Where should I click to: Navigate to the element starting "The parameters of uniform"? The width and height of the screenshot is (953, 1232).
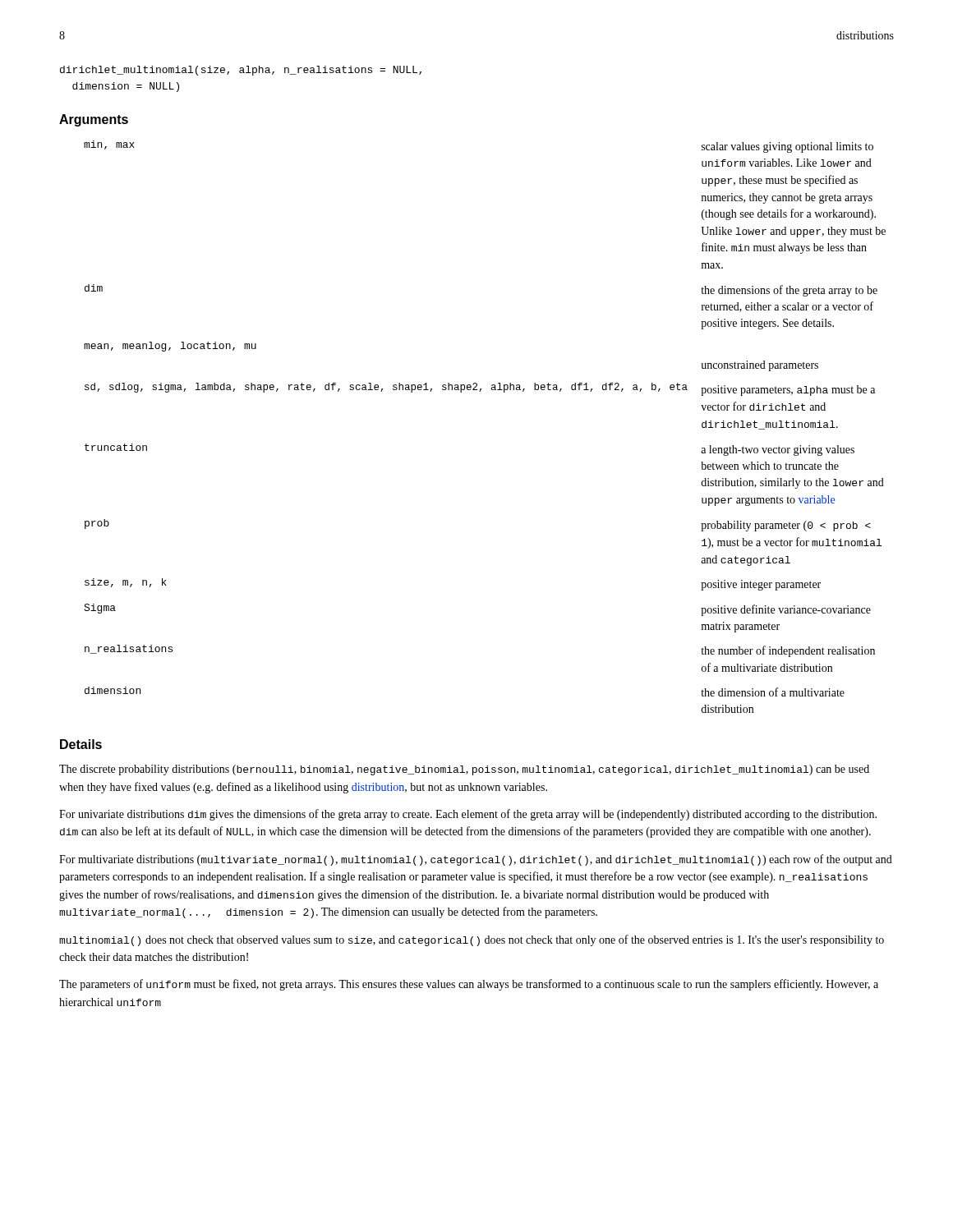point(469,994)
